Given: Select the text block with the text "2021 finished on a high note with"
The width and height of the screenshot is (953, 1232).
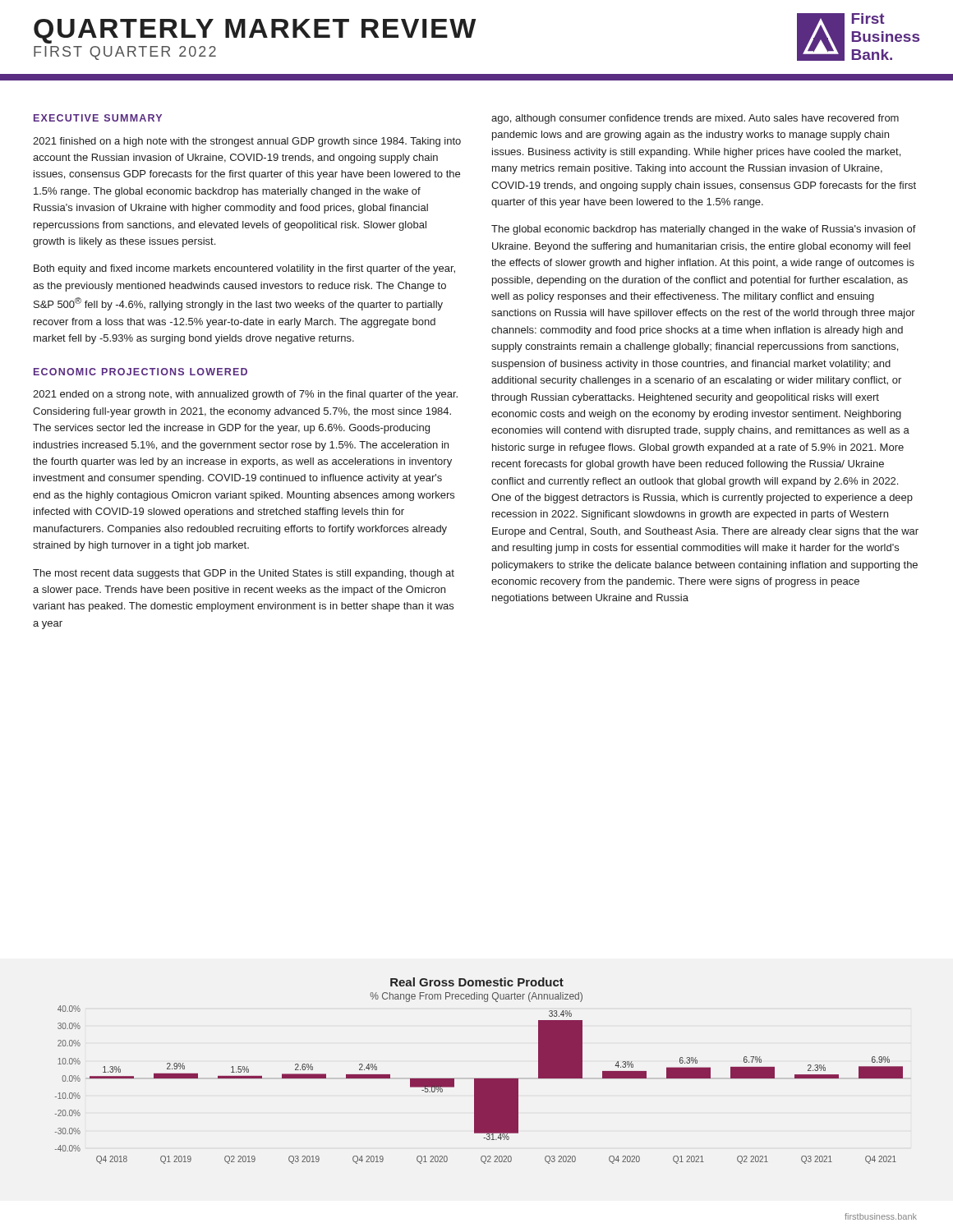Looking at the screenshot, I should click(247, 191).
